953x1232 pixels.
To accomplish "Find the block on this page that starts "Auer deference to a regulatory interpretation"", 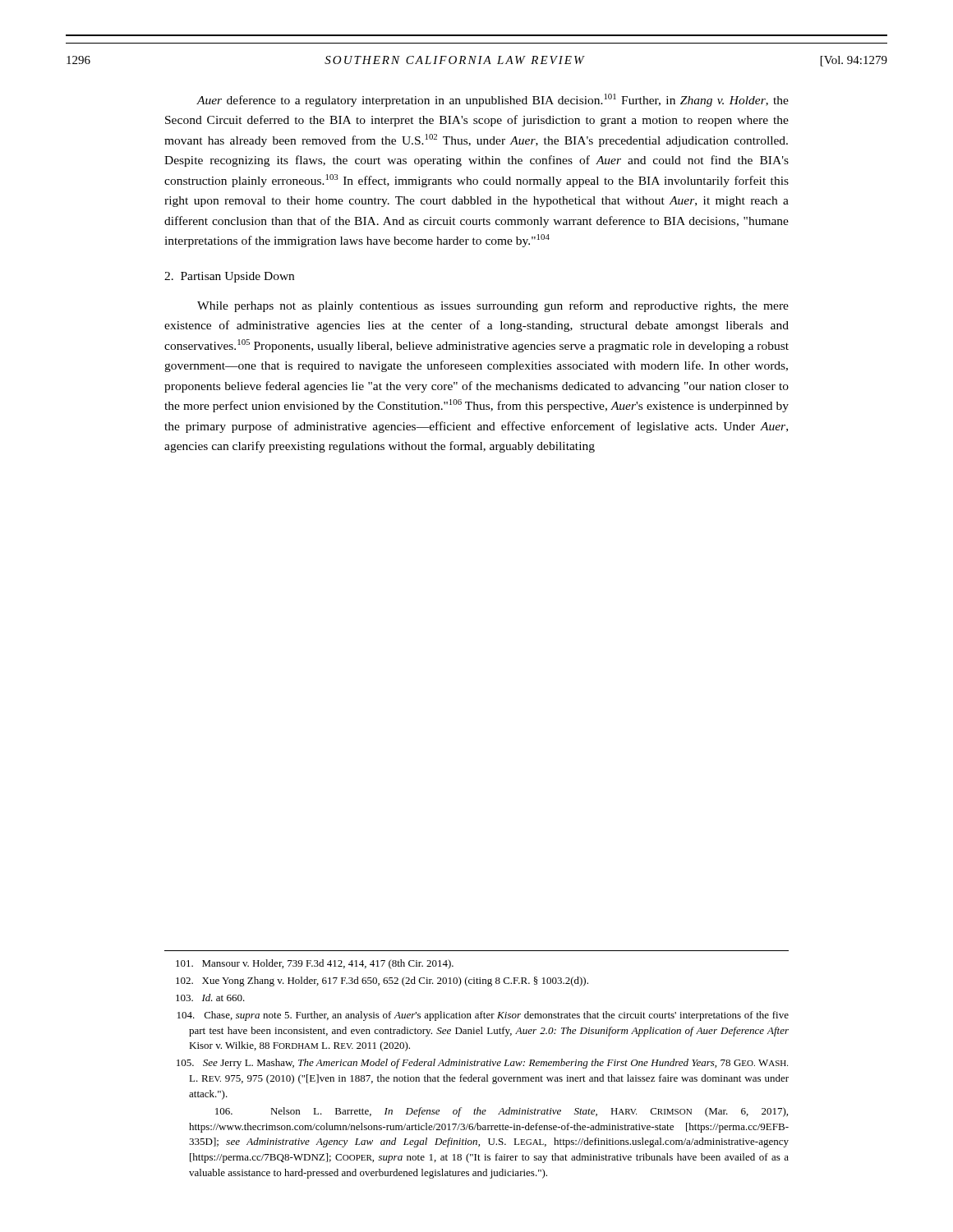I will [x=476, y=171].
